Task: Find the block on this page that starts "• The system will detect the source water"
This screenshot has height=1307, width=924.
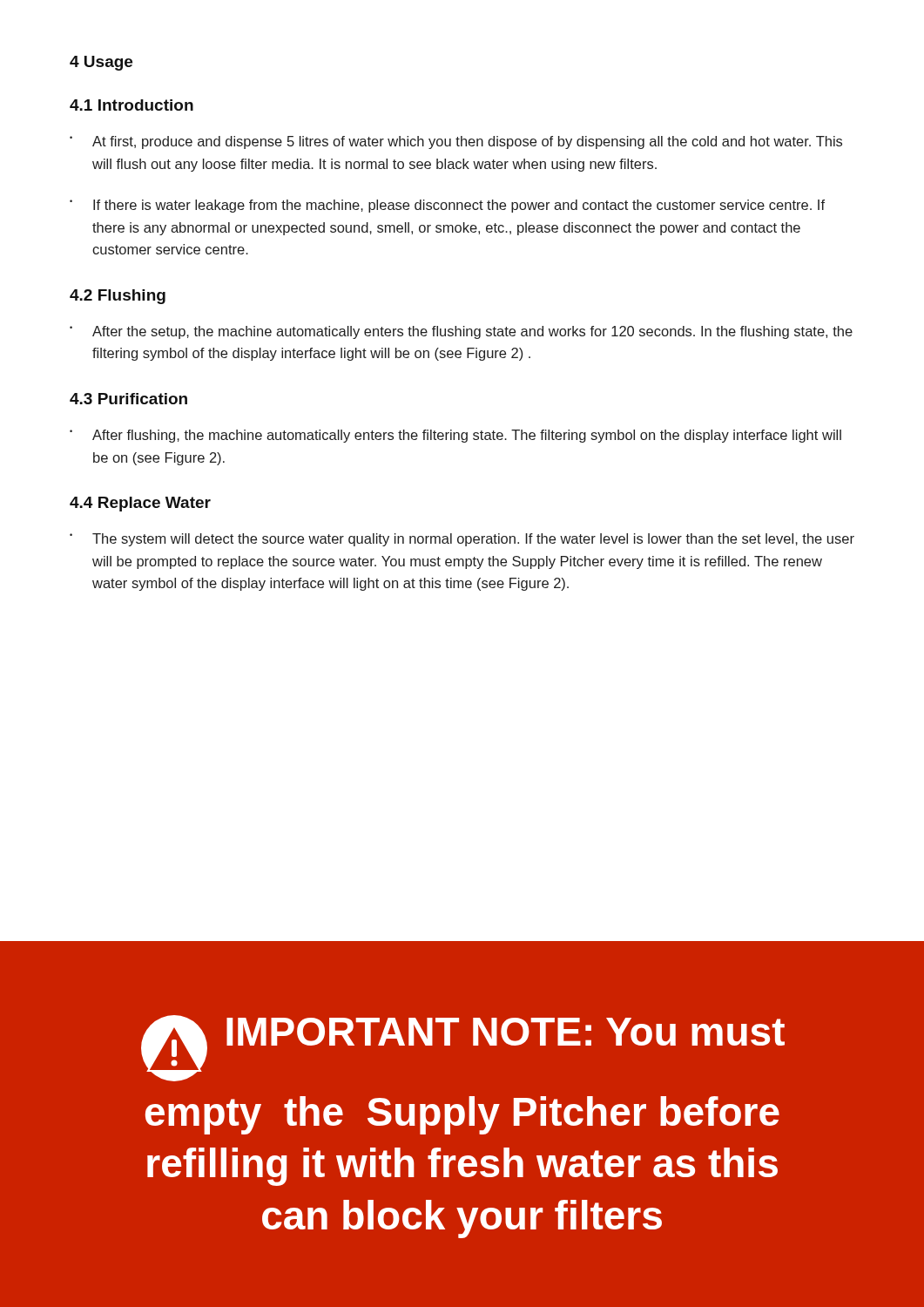Action: tap(462, 561)
